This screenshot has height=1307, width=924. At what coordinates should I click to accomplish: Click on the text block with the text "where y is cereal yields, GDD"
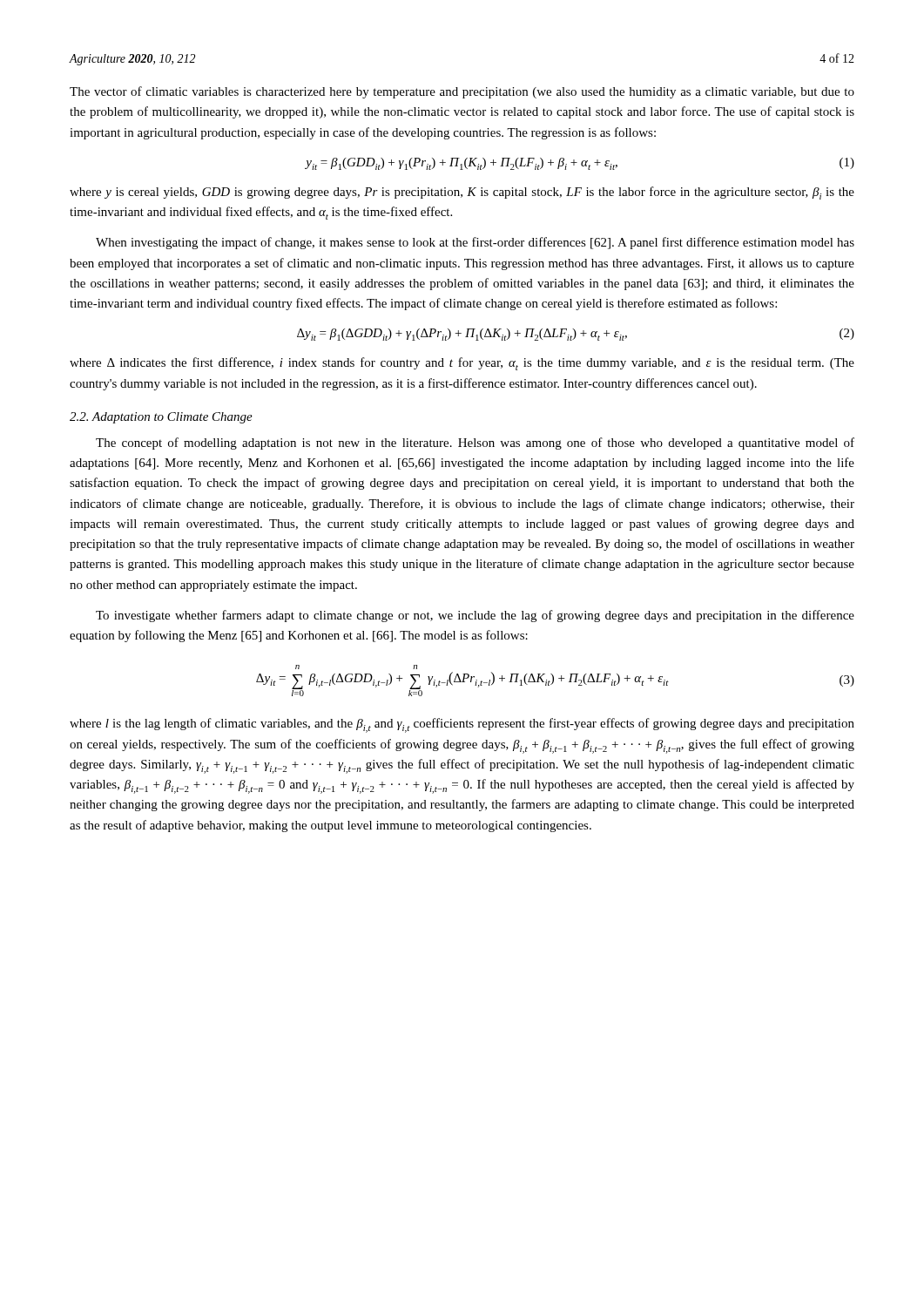[x=462, y=202]
